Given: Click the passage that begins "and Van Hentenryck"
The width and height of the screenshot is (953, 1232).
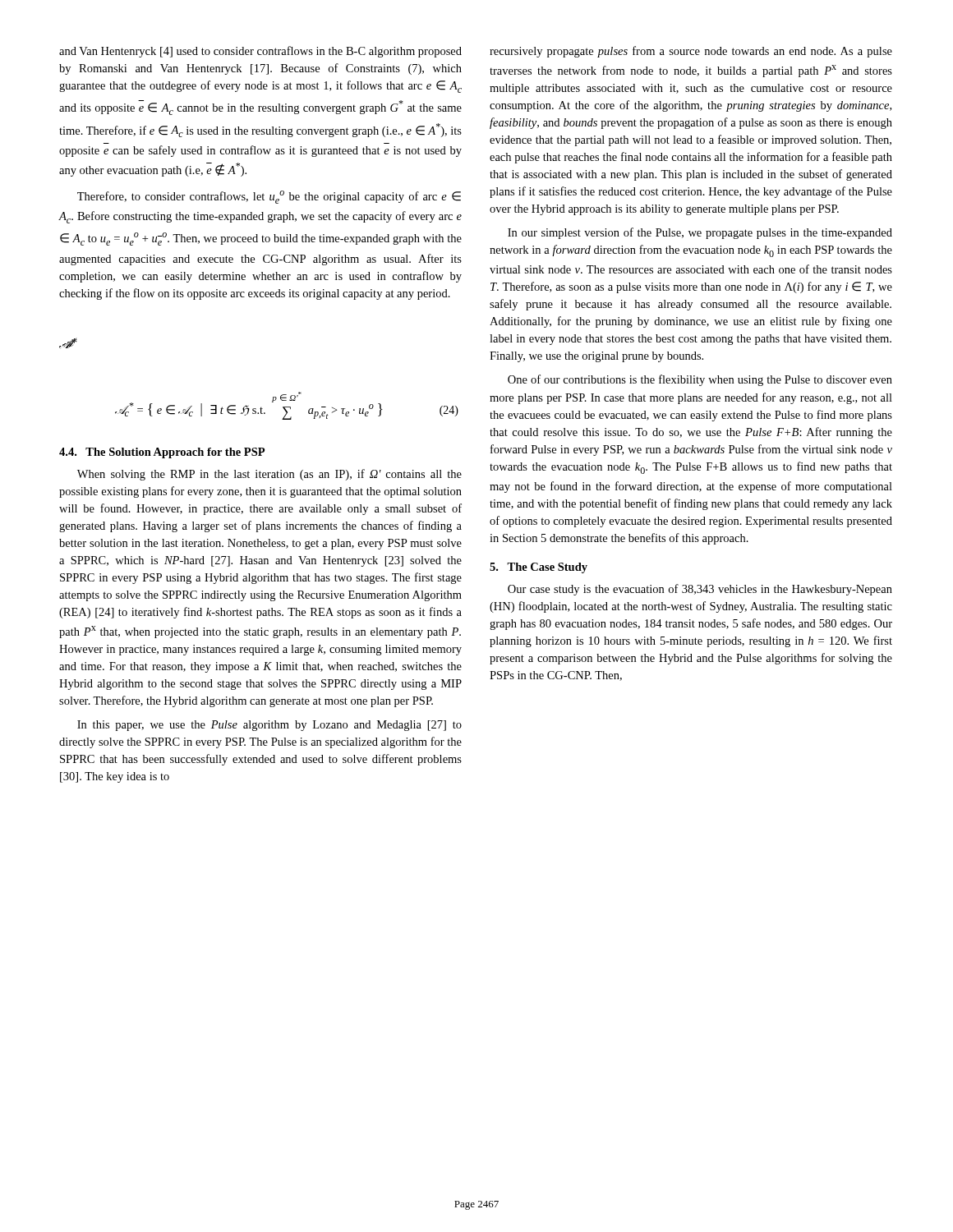Looking at the screenshot, I should click(260, 111).
